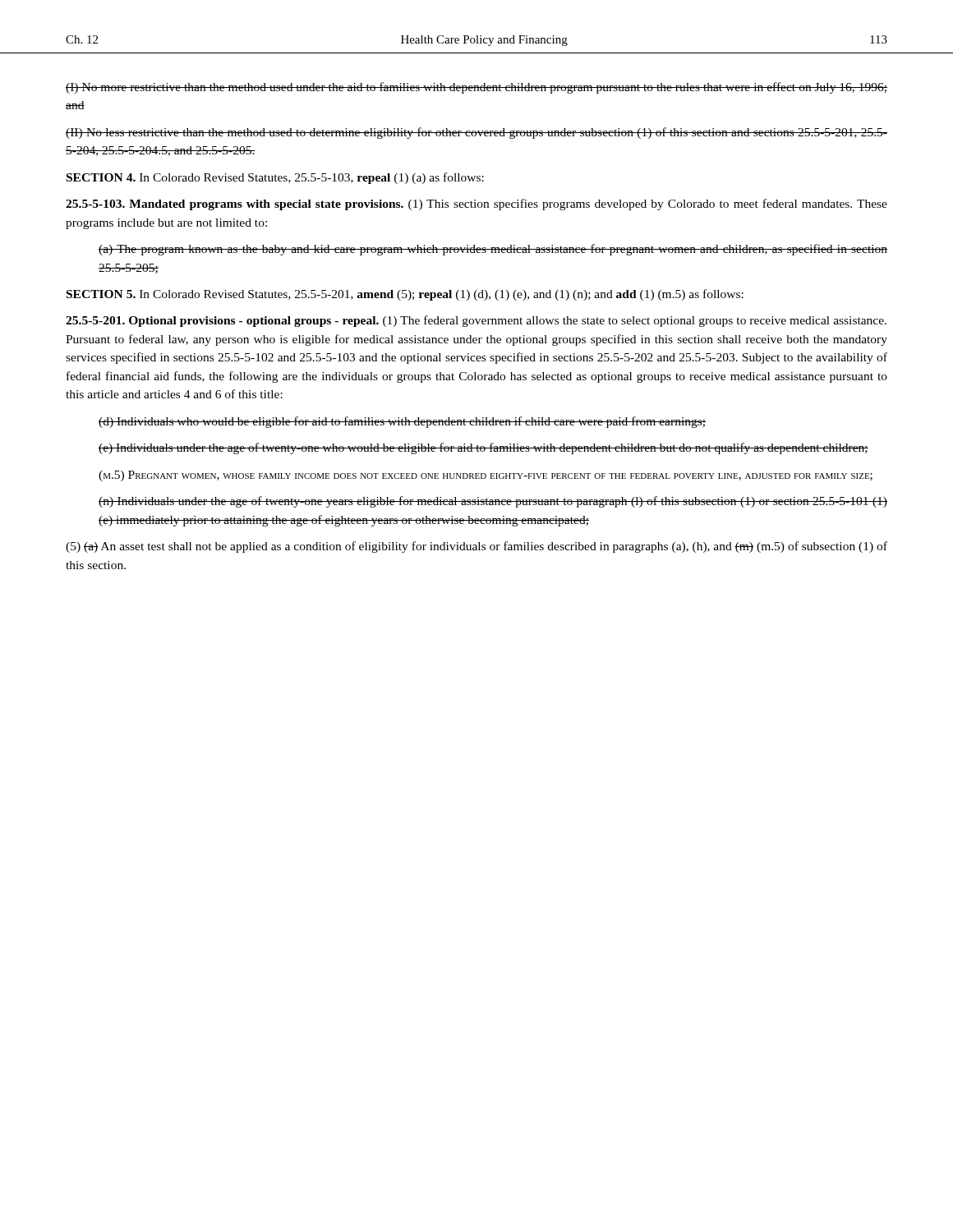Select the text block that says "SECTION 5. In"
Screen dimensions: 1232x953
click(x=476, y=294)
